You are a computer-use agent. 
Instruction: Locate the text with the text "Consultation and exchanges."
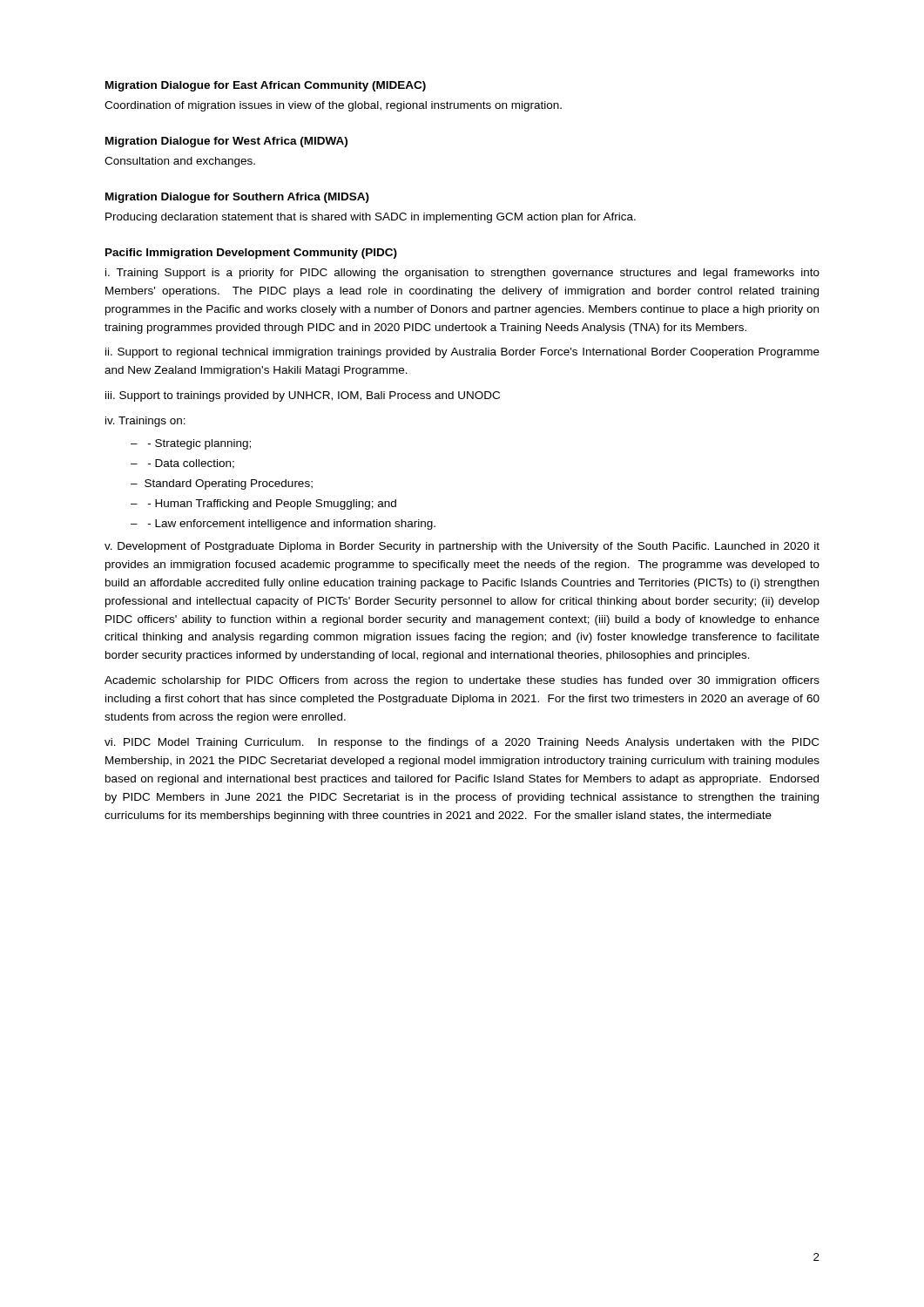point(180,161)
